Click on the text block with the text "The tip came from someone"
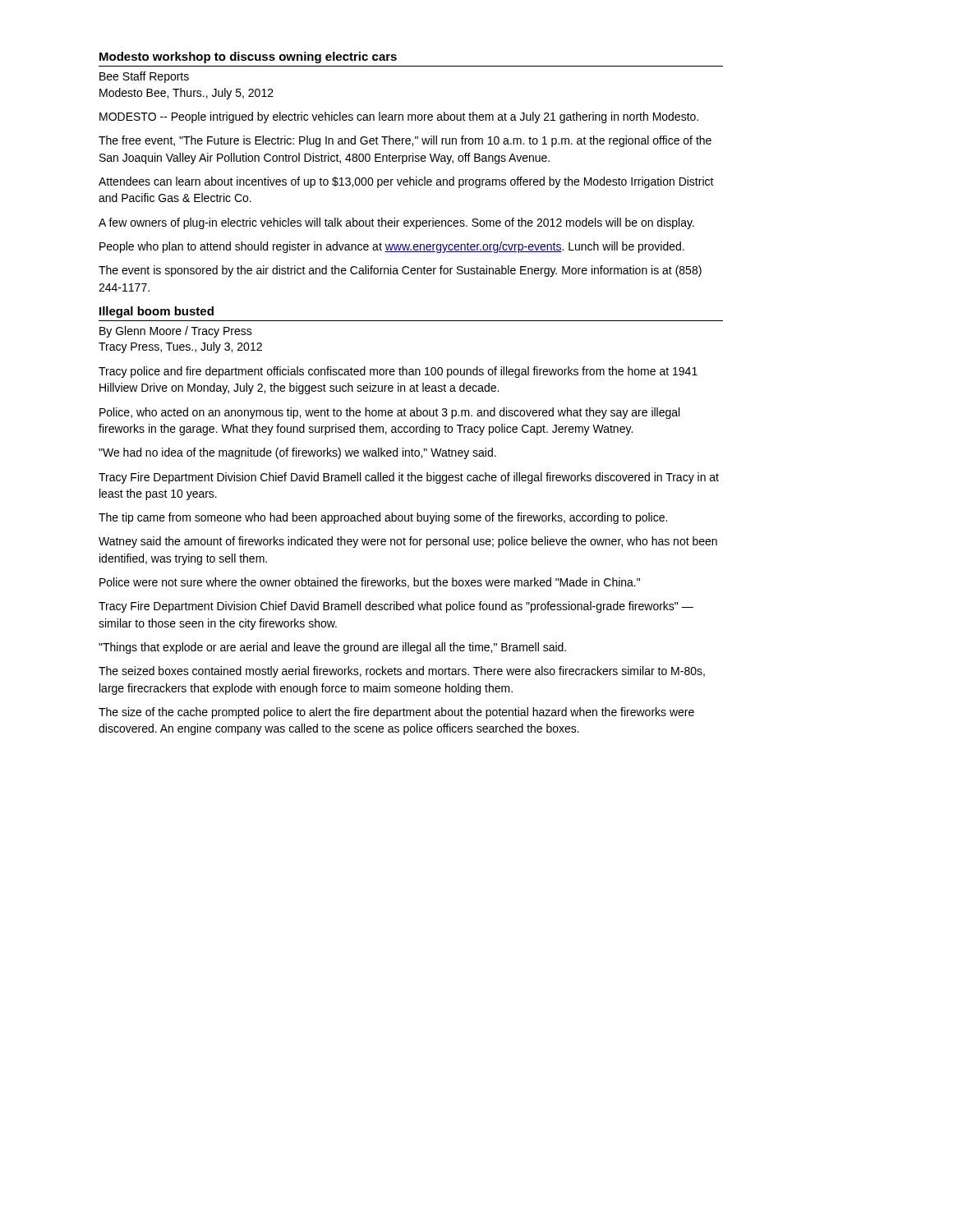The height and width of the screenshot is (1232, 953). pyautogui.click(x=383, y=518)
